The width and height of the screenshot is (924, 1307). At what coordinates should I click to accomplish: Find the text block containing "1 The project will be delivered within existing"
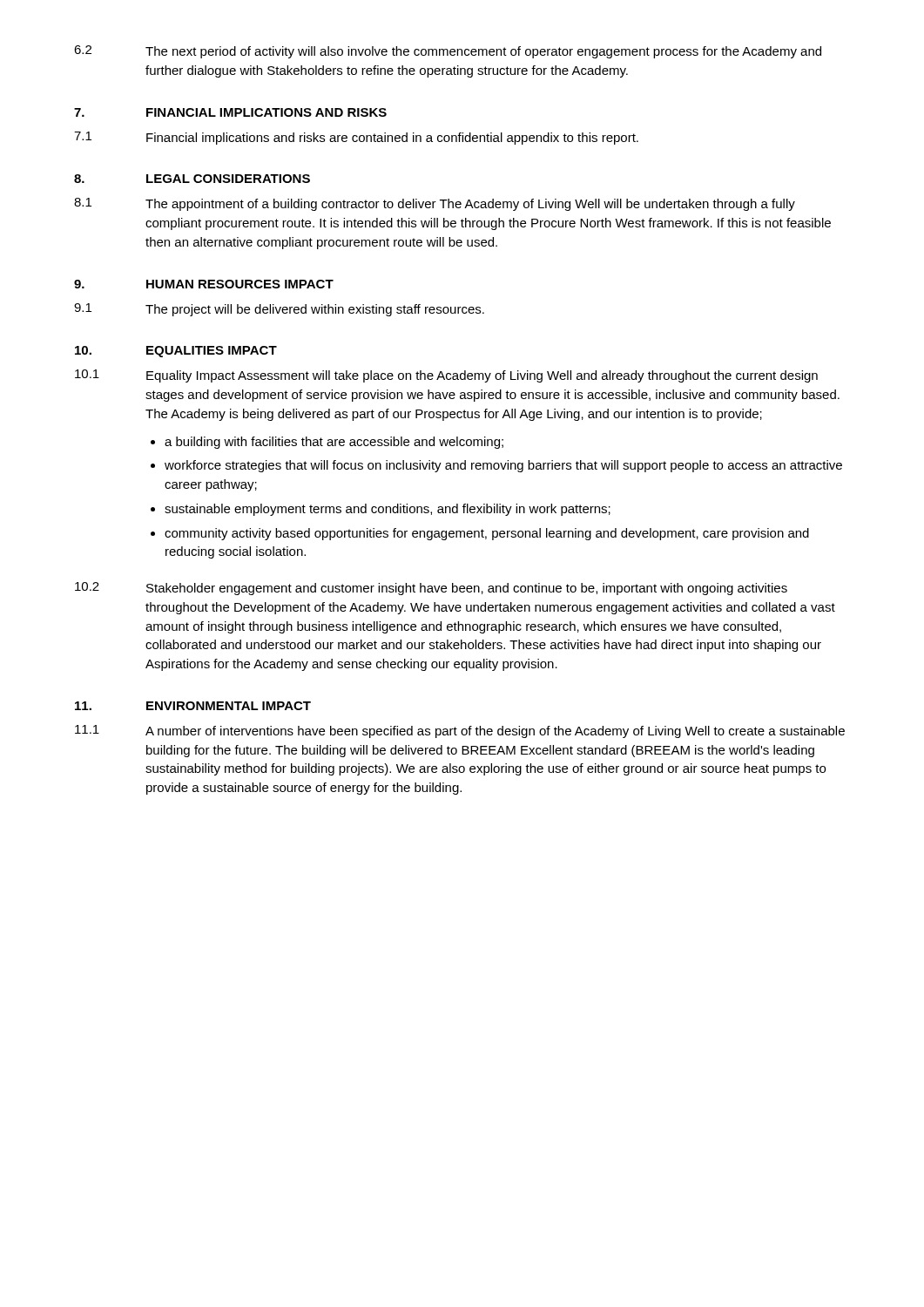462,313
